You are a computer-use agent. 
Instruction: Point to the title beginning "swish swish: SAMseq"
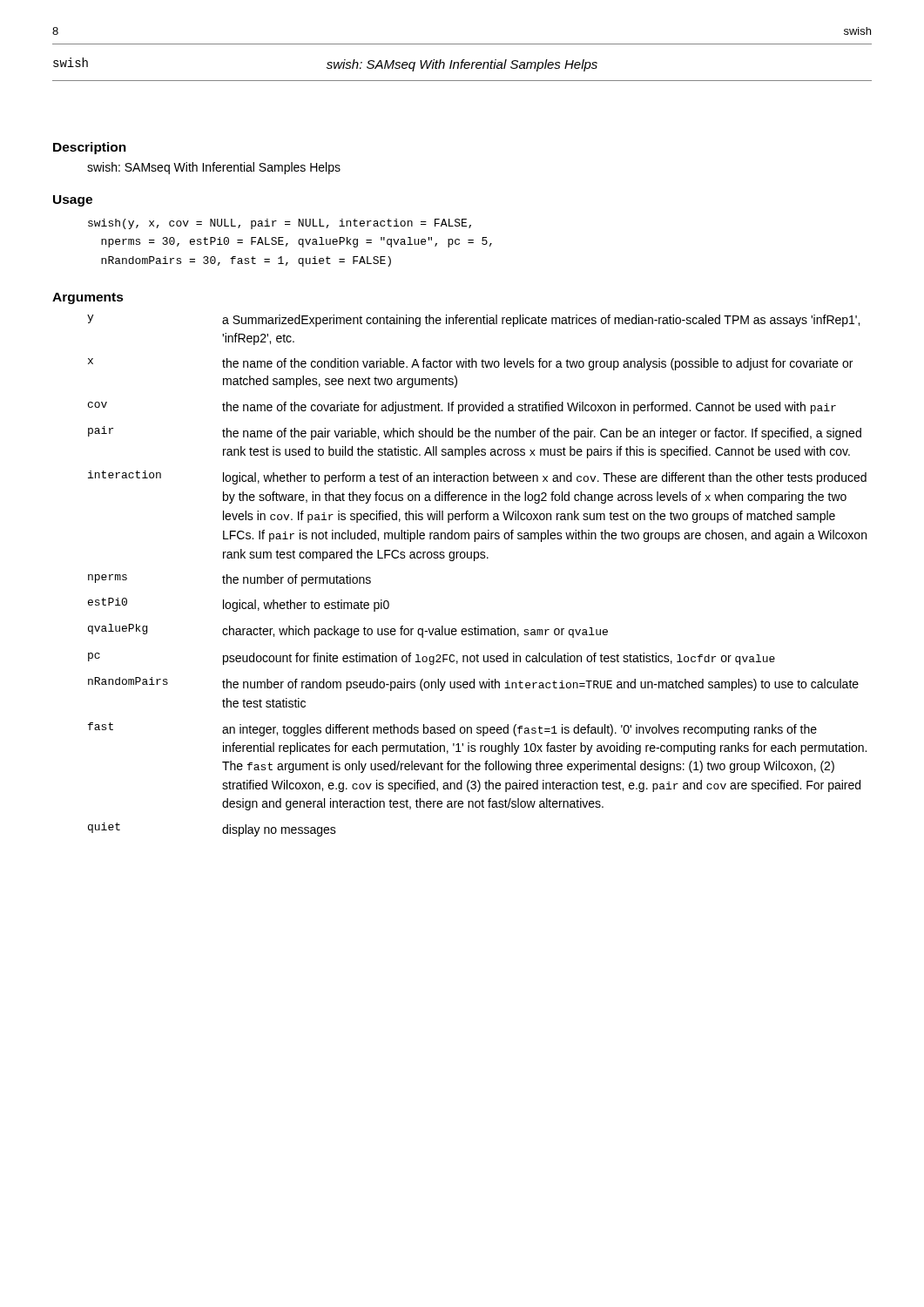coord(462,64)
